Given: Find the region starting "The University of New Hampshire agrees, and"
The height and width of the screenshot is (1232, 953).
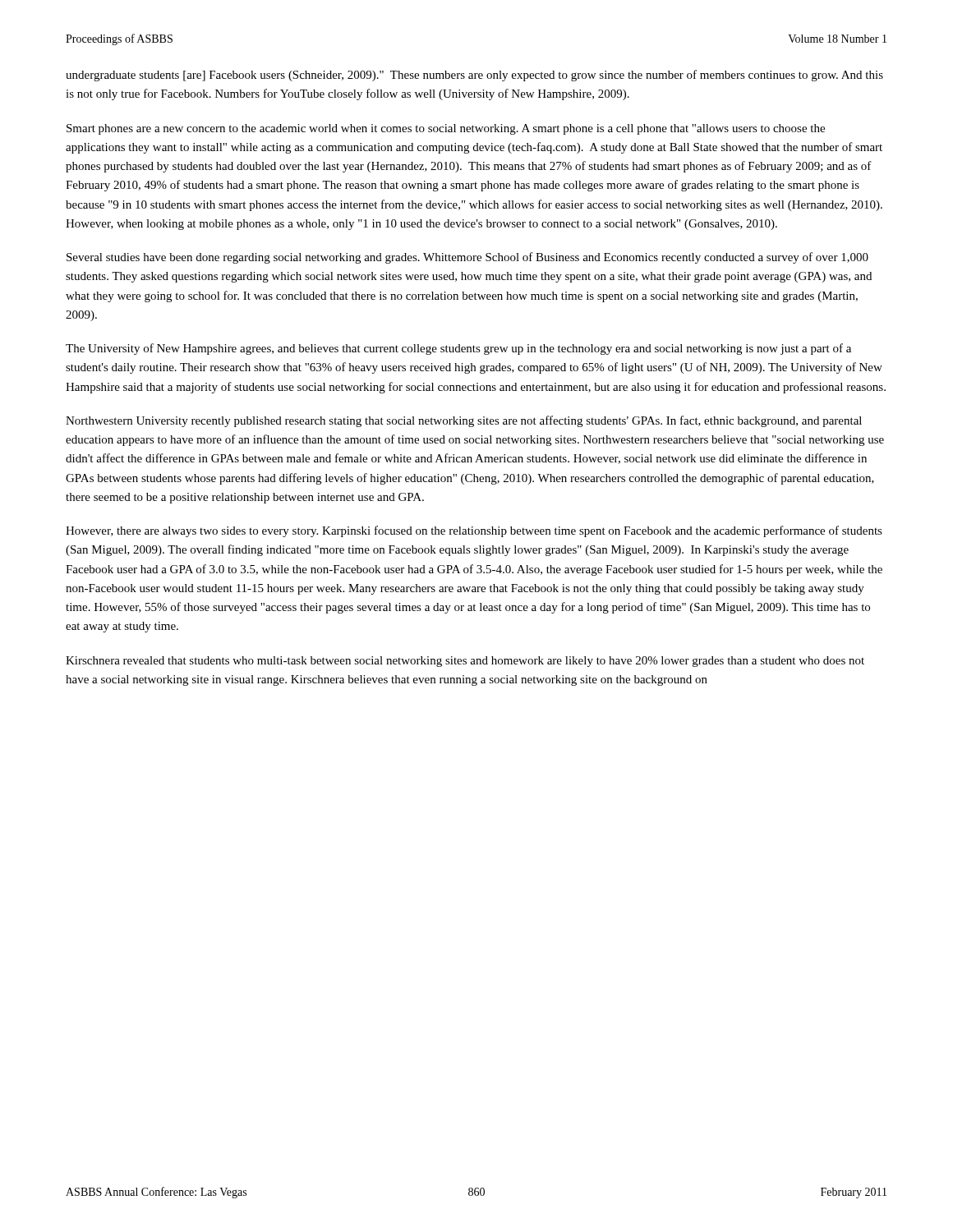Looking at the screenshot, I should point(476,367).
